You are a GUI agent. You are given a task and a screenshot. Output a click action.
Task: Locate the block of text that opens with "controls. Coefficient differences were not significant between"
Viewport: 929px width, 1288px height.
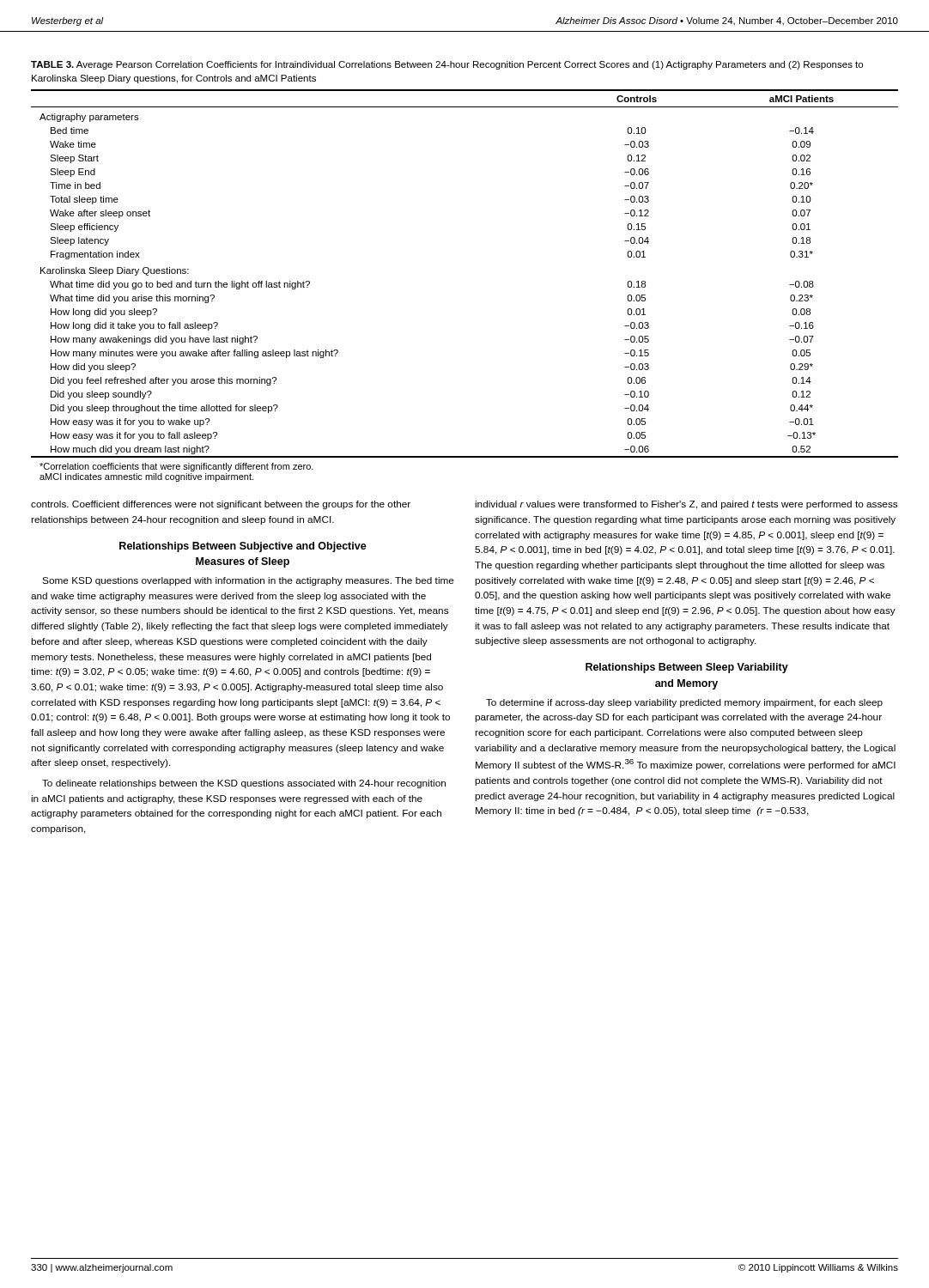click(x=221, y=512)
